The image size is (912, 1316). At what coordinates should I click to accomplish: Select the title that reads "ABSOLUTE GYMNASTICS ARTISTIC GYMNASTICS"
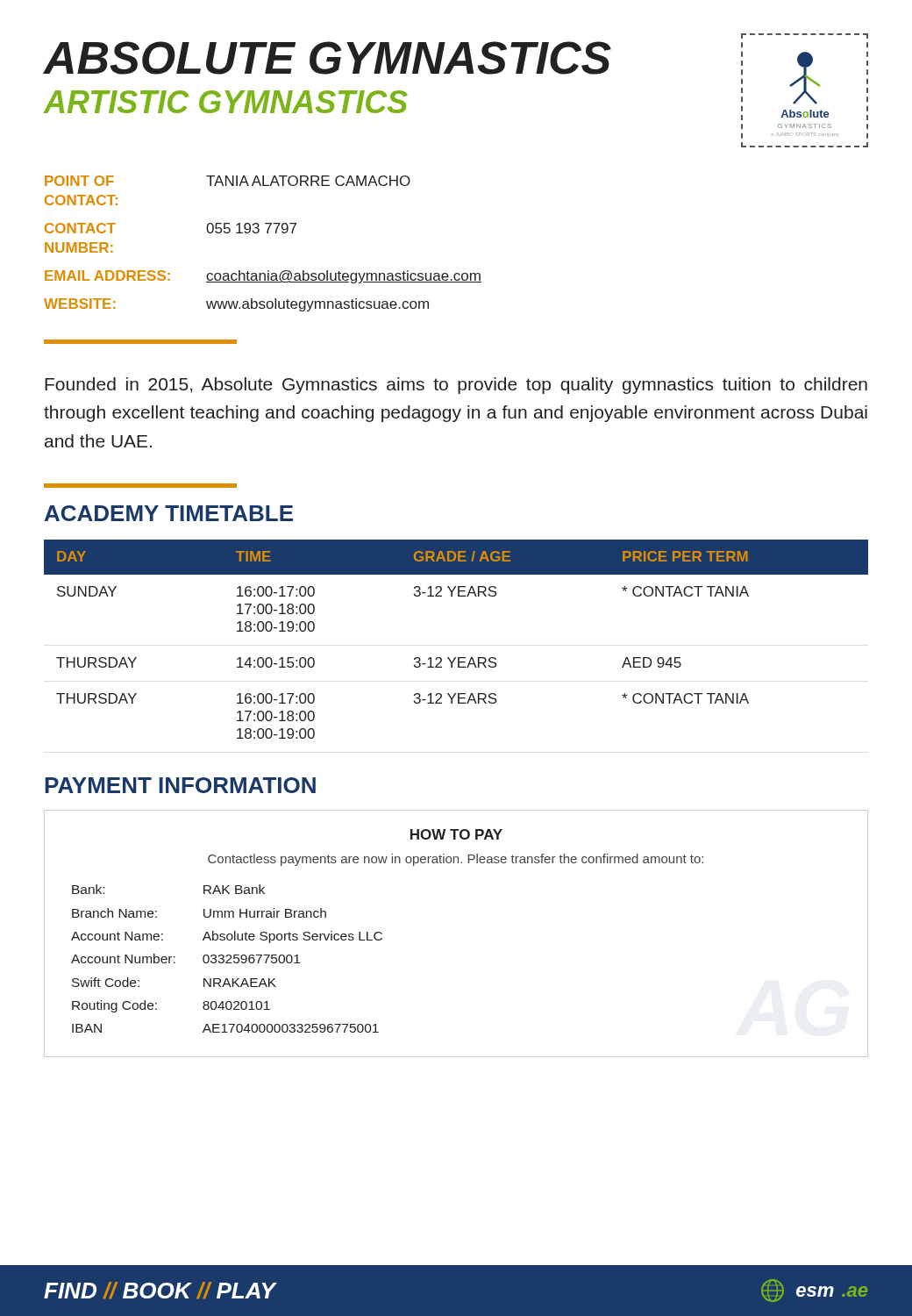click(379, 77)
